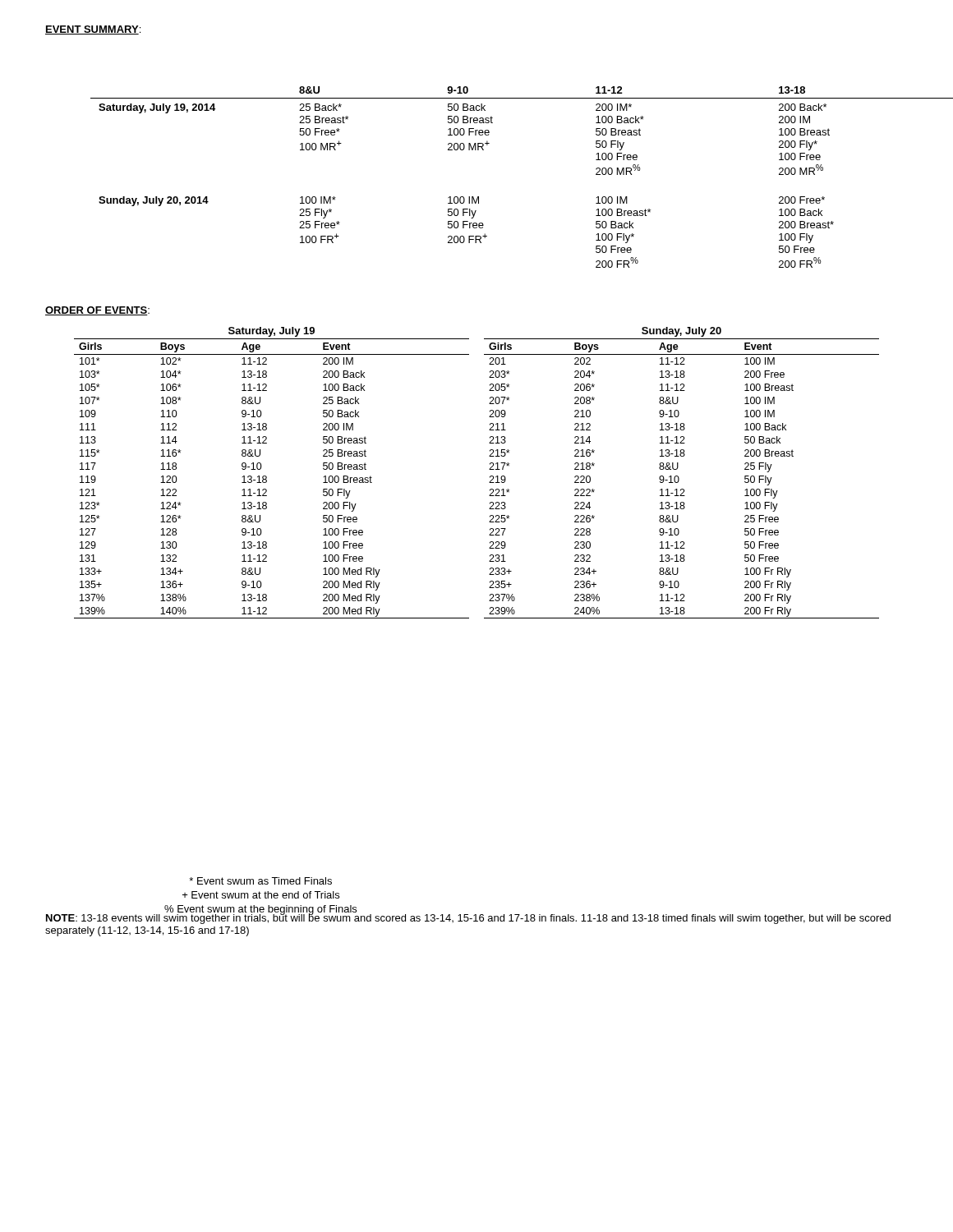The width and height of the screenshot is (953, 1232).
Task: Locate the text "EVENT SUMMARY:"
Action: tap(93, 29)
